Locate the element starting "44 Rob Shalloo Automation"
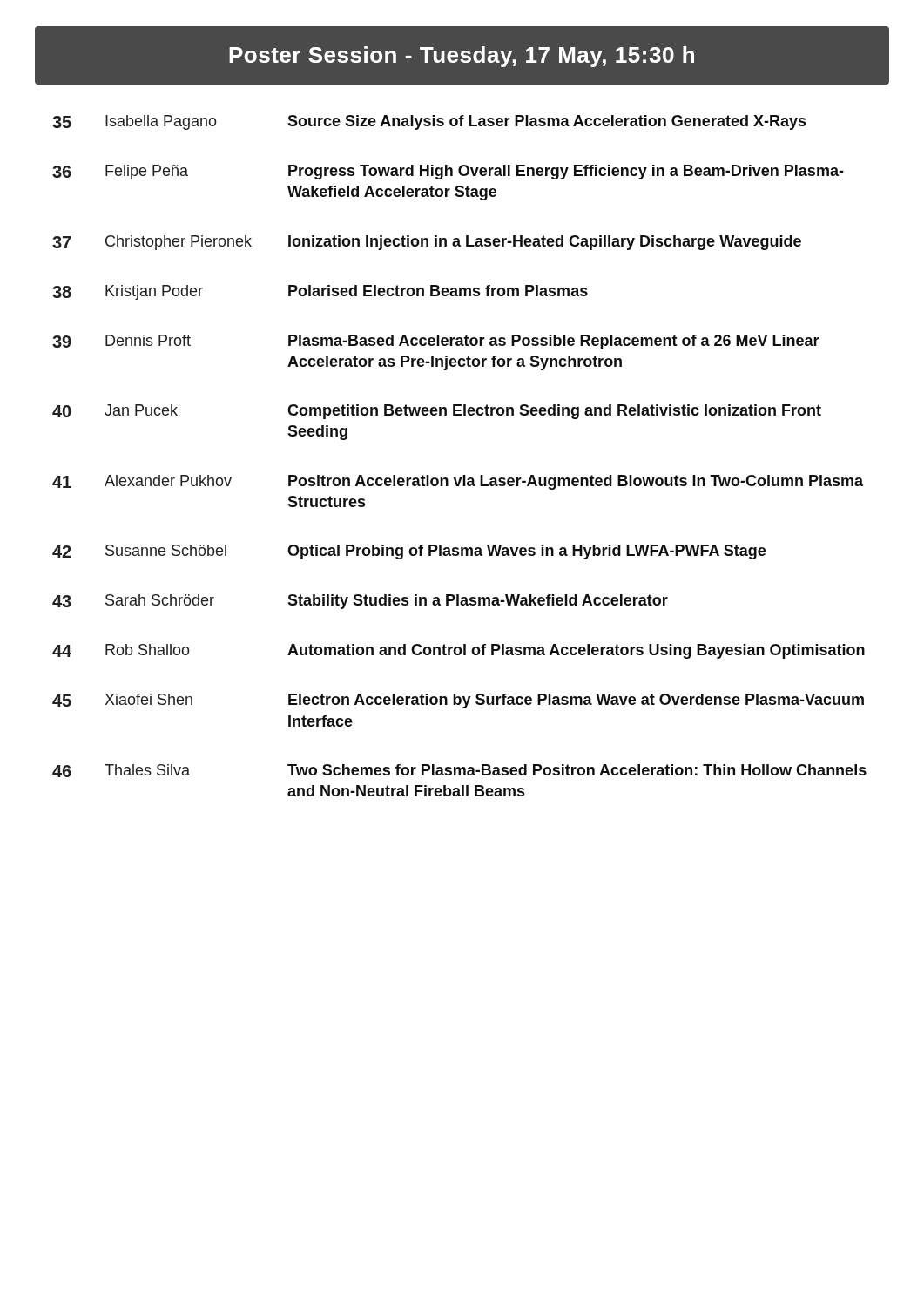 (x=462, y=651)
